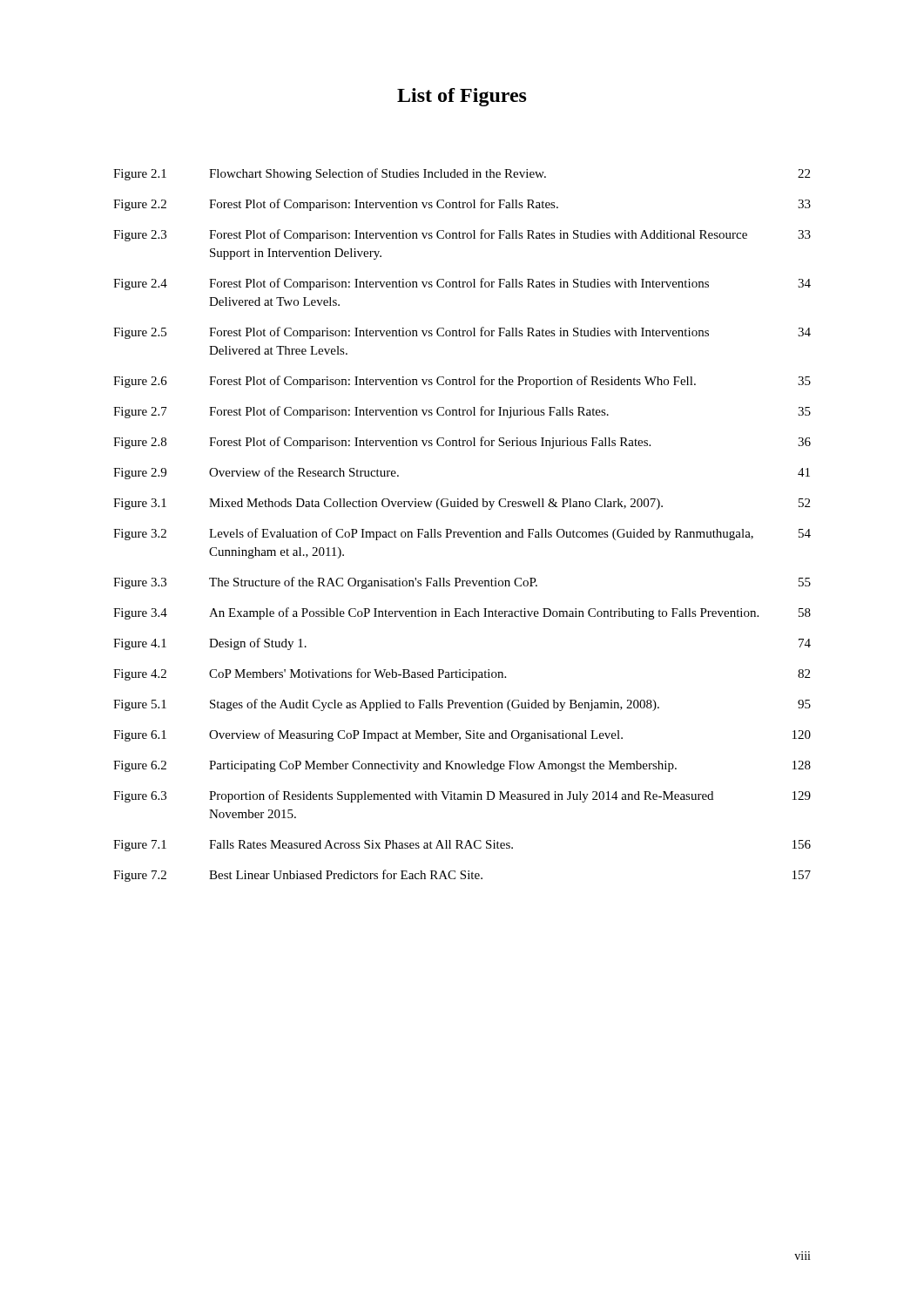Locate the list item with the text "Figure 6.2 Participating CoP Member Connectivity and"
Image resolution: width=924 pixels, height=1307 pixels.
click(x=462, y=766)
